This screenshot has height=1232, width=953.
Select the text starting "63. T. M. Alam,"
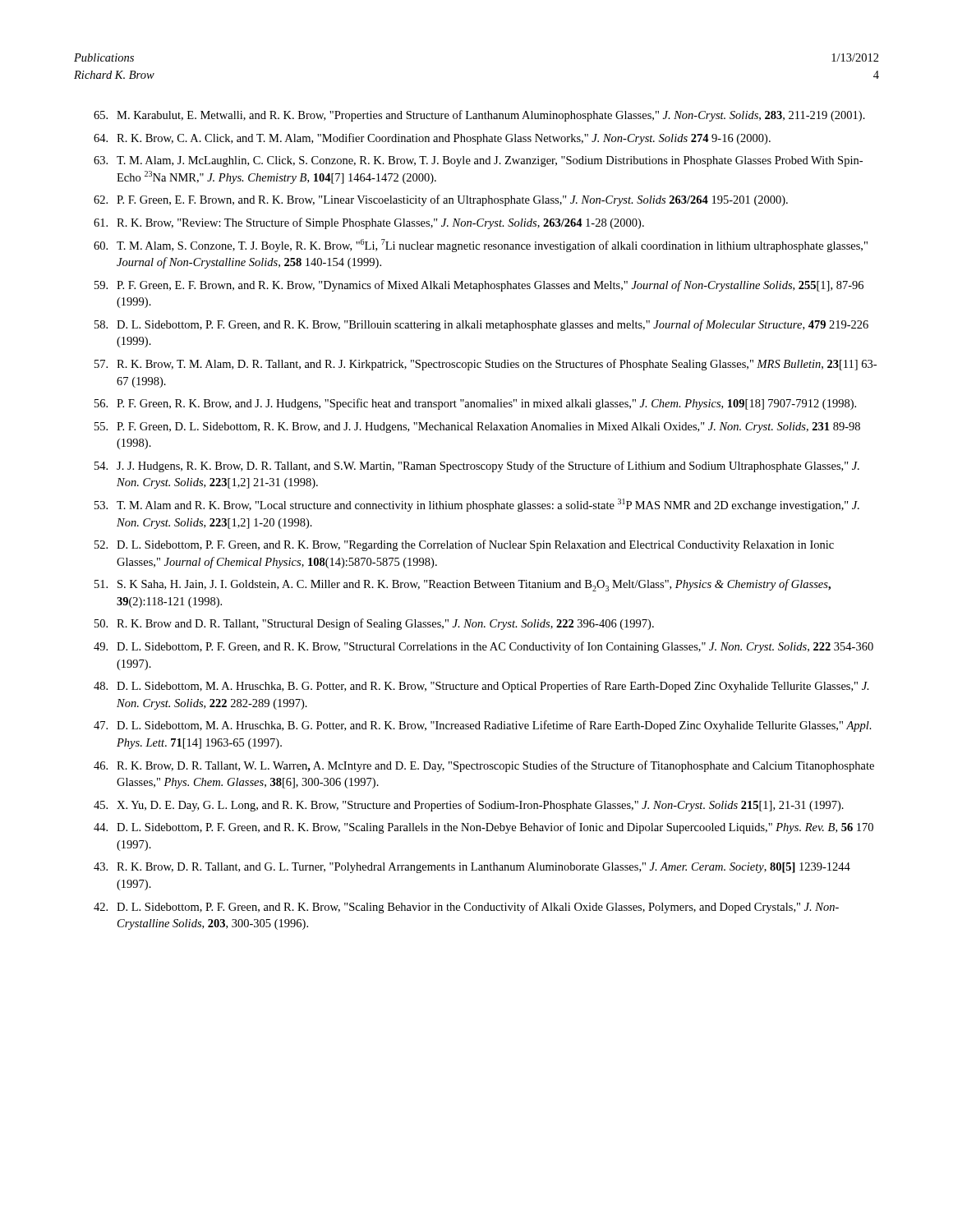(476, 169)
